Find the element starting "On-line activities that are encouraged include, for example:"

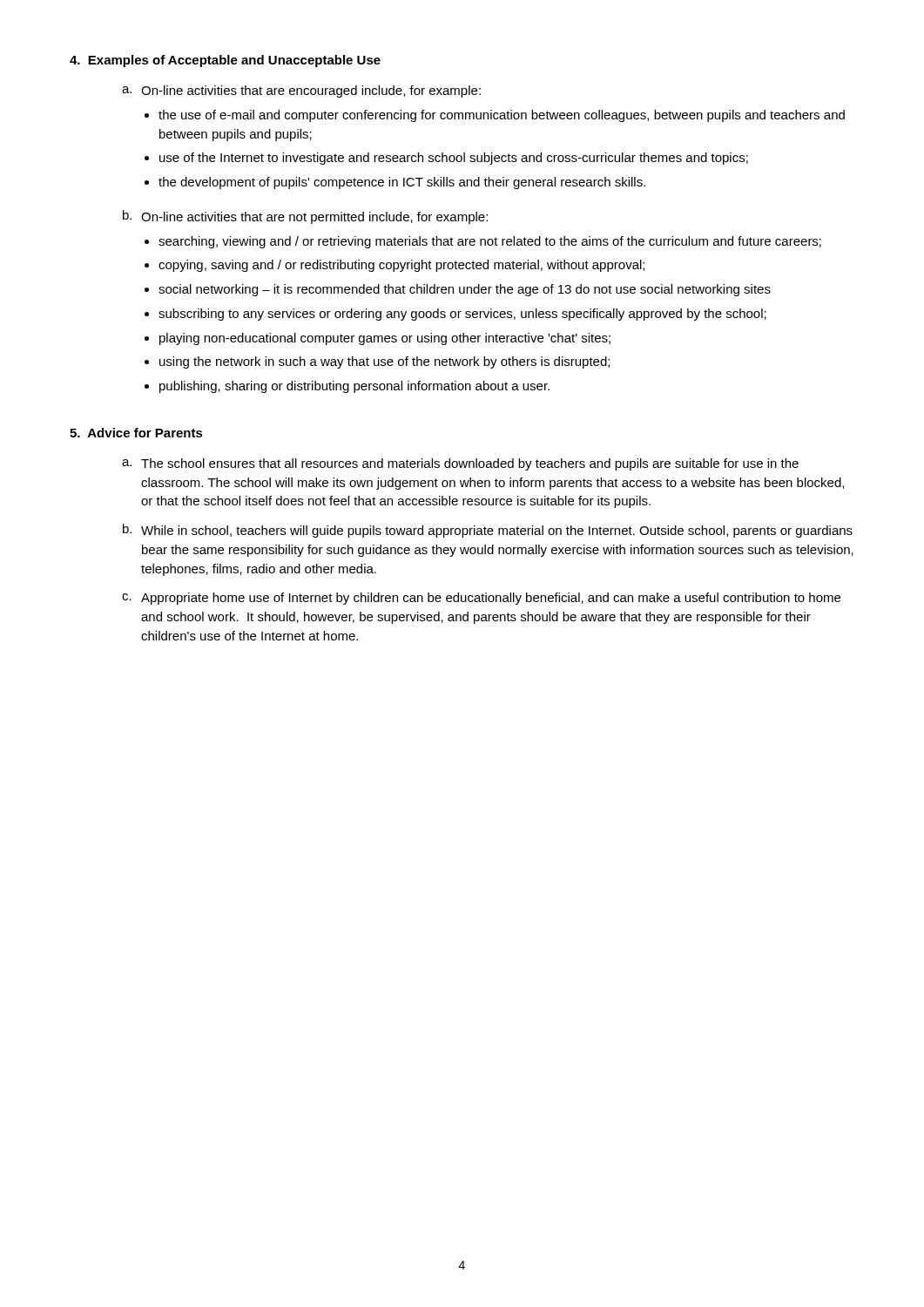(311, 90)
